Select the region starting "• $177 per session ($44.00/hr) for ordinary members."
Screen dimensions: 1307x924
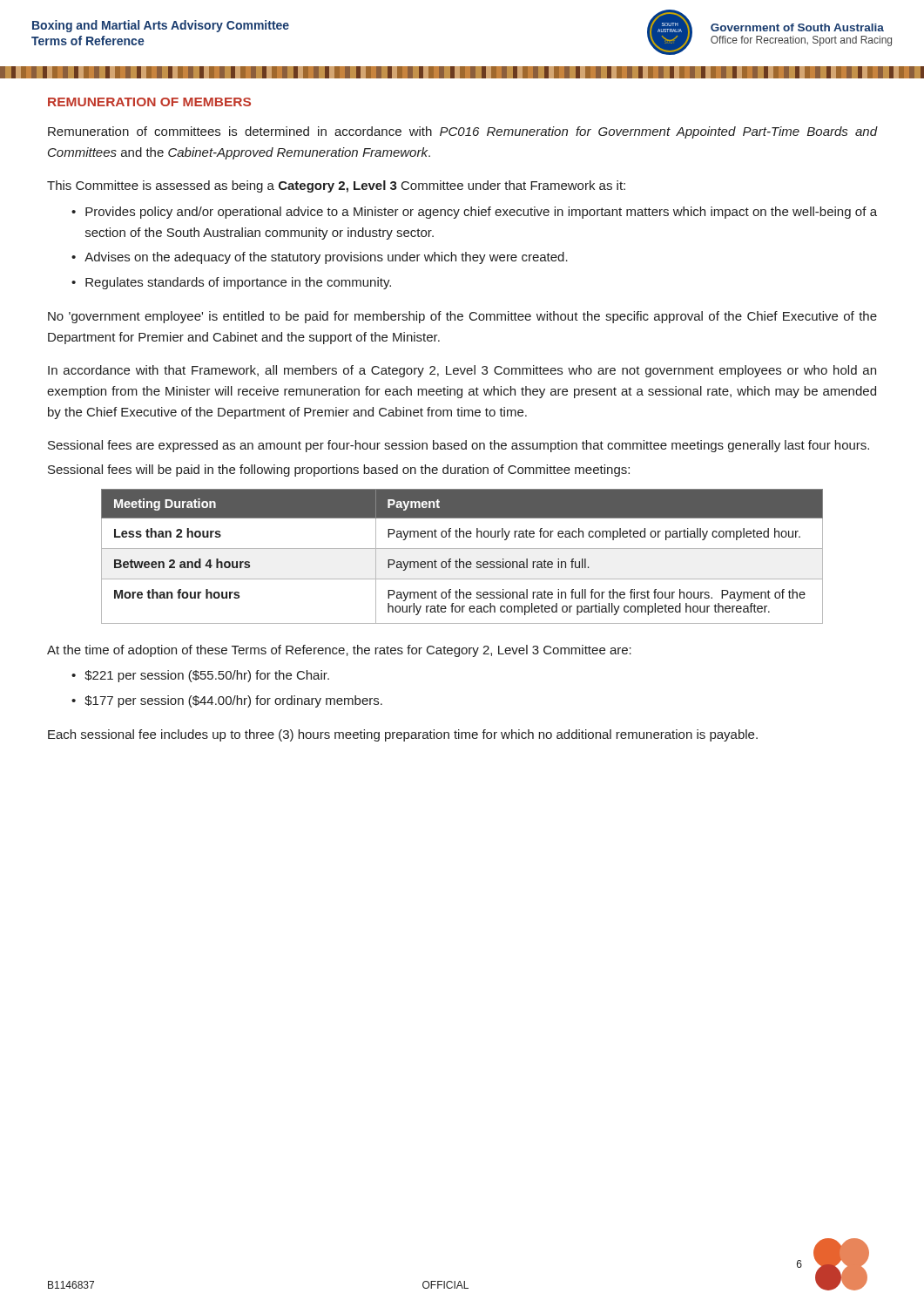[227, 700]
